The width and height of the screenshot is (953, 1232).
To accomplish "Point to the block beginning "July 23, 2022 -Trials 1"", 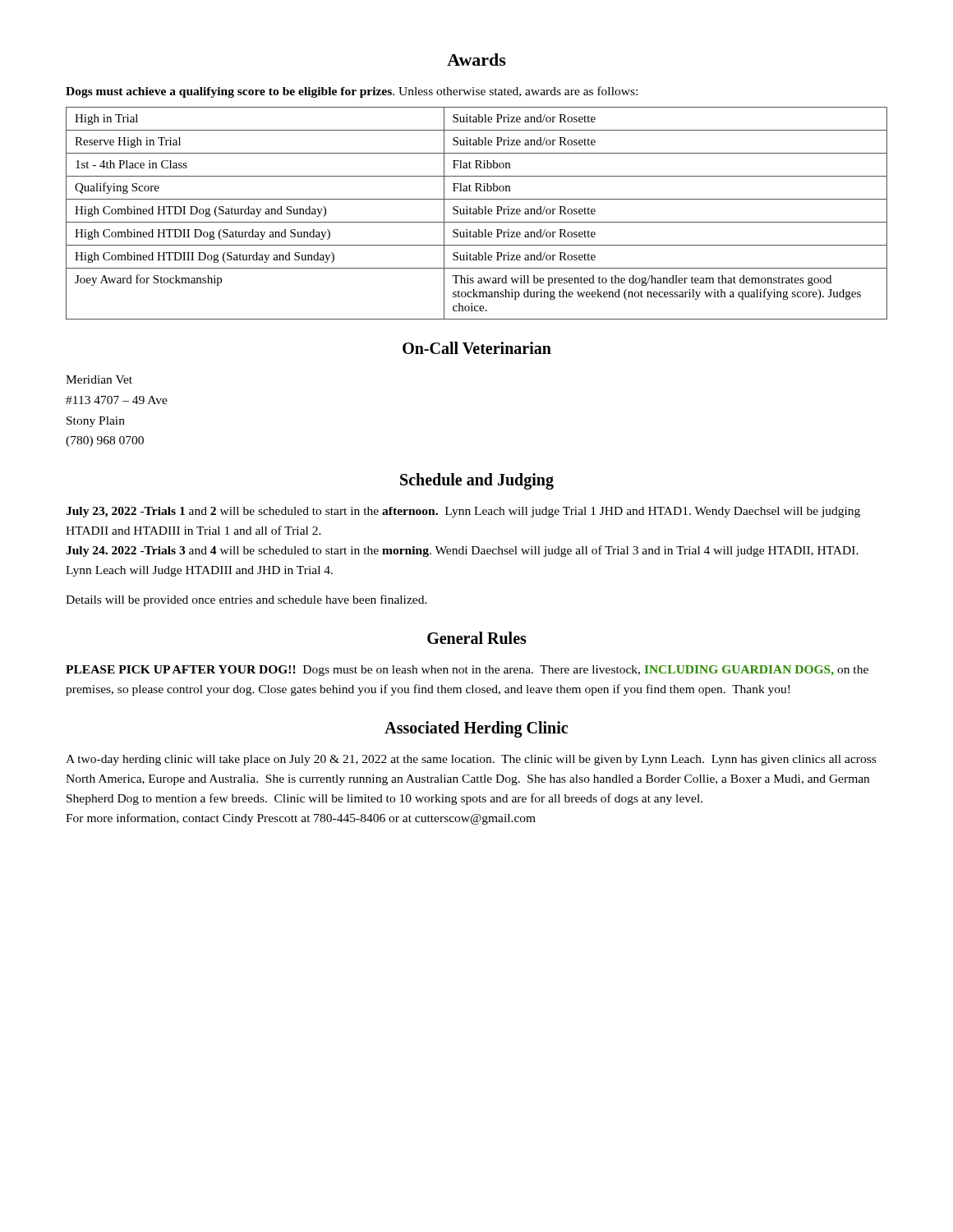I will [464, 540].
